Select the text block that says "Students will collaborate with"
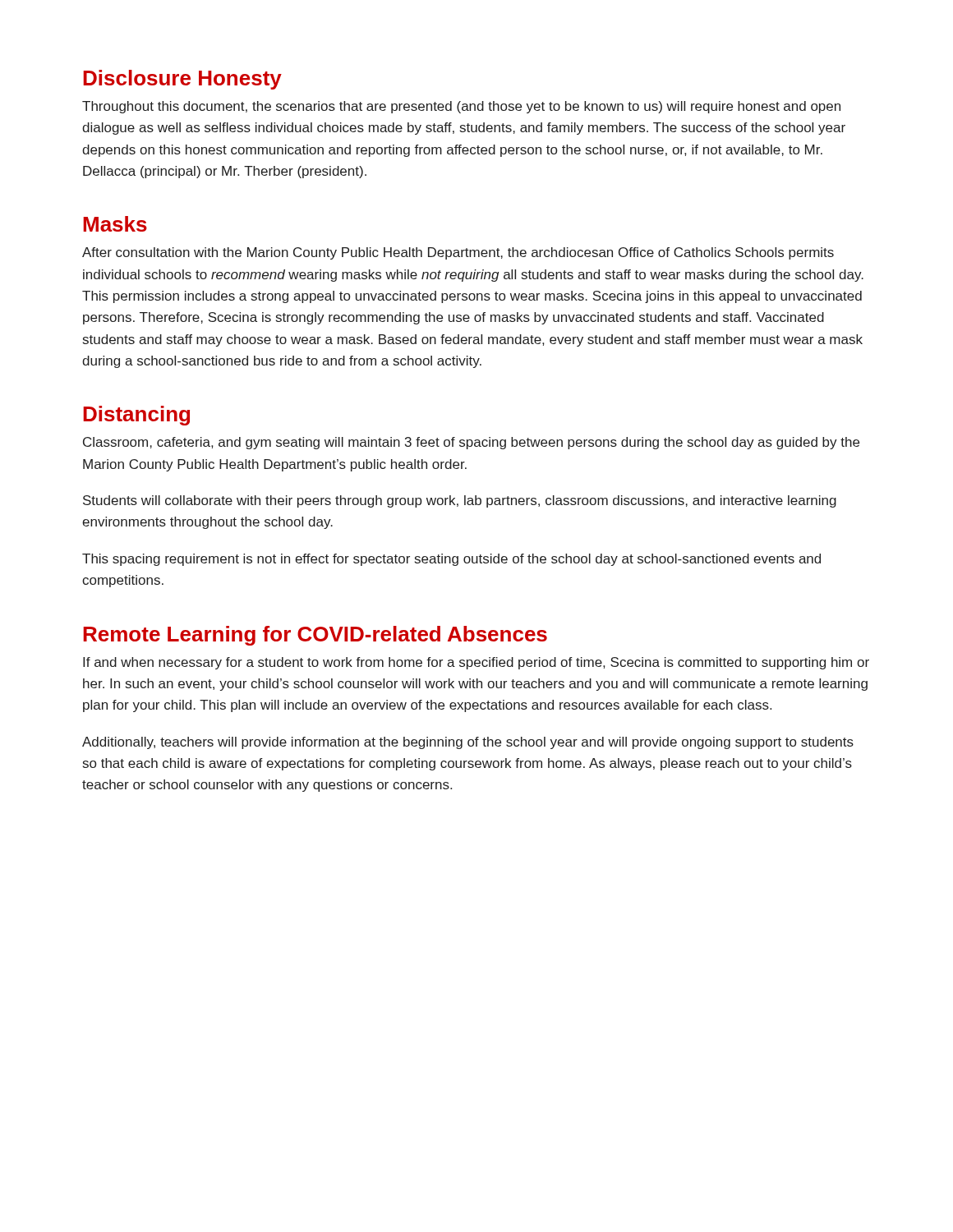Screen dimensions: 1232x953 pyautogui.click(x=459, y=512)
